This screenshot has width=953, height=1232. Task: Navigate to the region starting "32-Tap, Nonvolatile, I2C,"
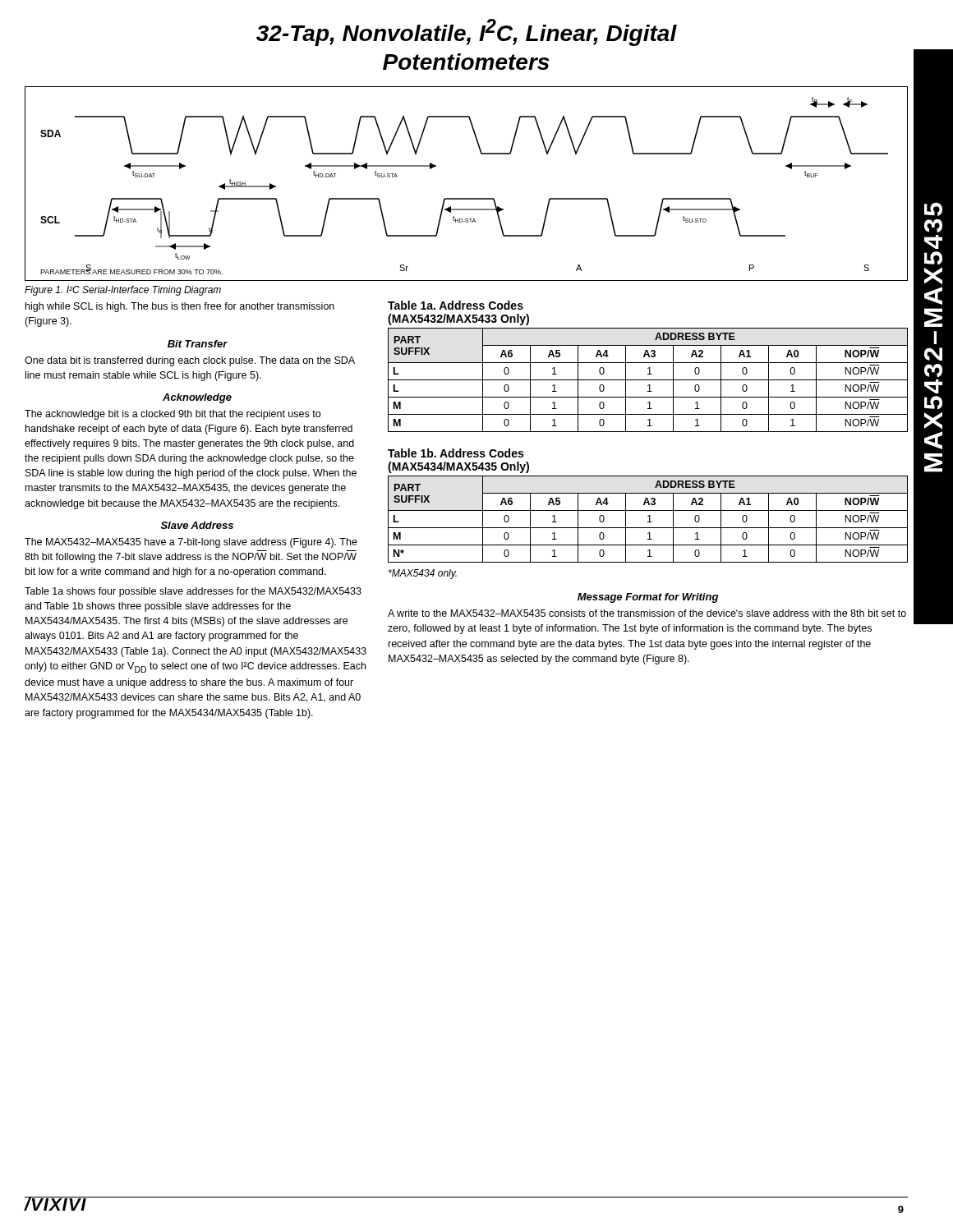[x=466, y=46]
